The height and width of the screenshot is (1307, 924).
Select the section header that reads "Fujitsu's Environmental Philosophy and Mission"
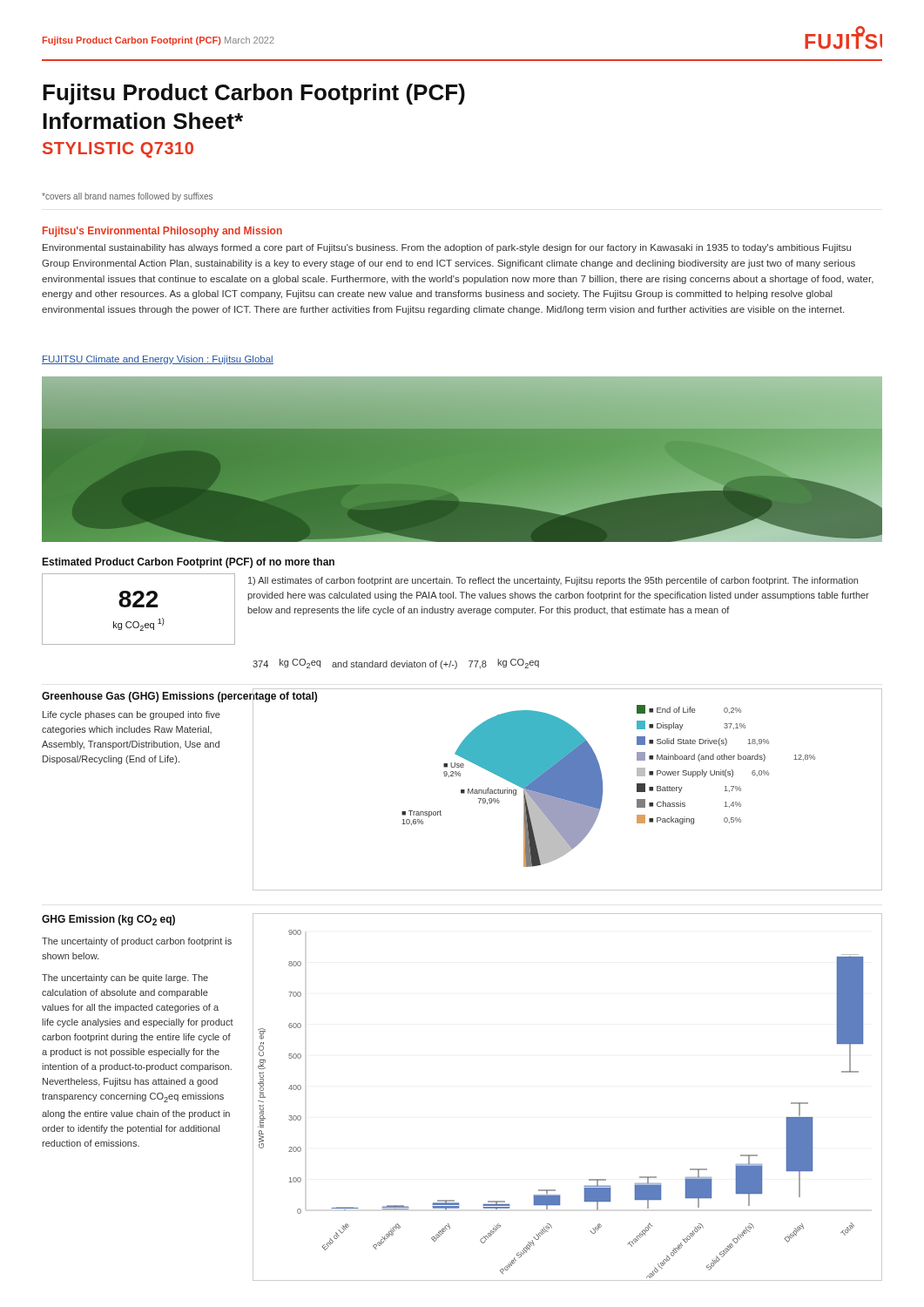pyautogui.click(x=162, y=231)
